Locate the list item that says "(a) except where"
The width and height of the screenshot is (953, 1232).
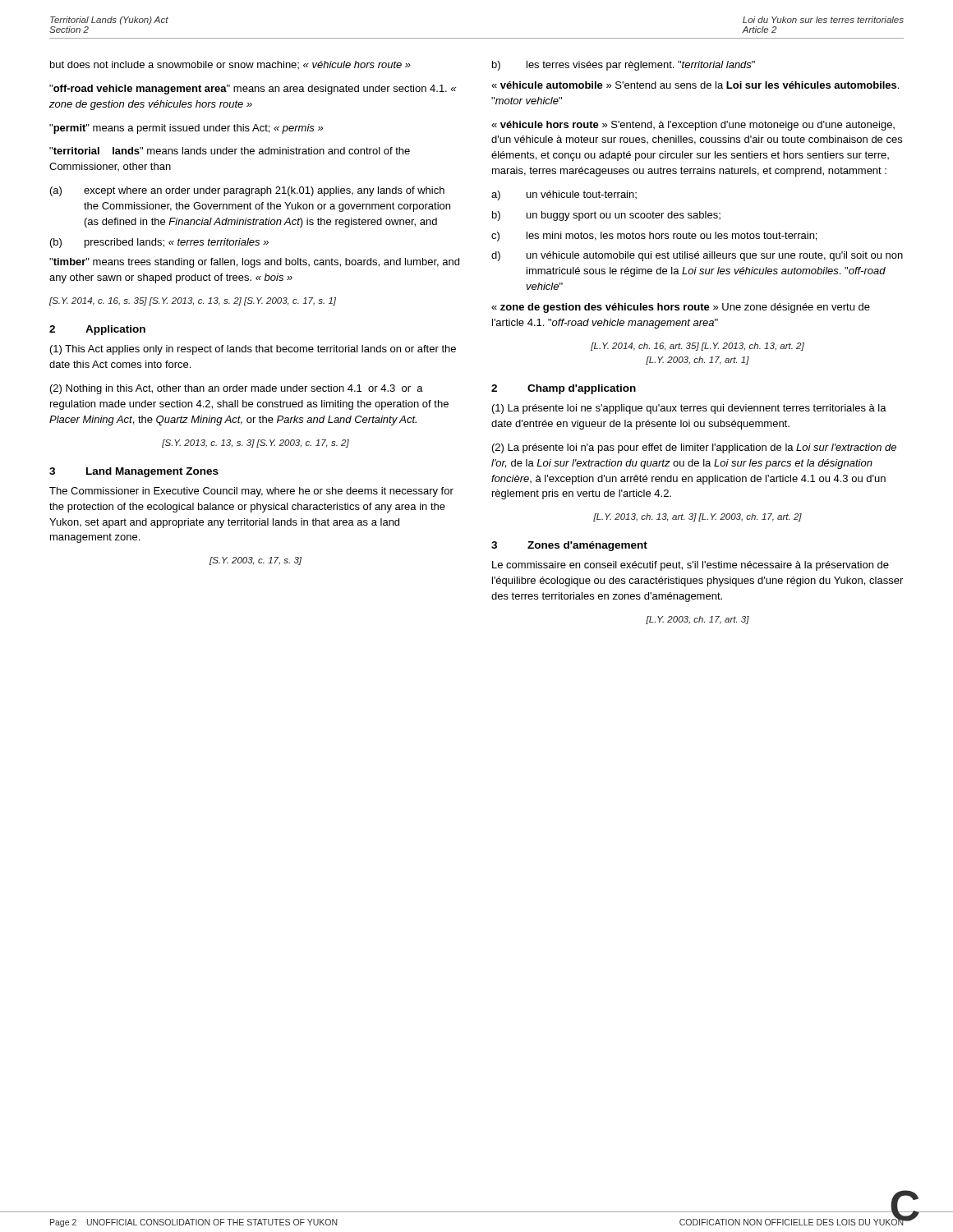(255, 206)
